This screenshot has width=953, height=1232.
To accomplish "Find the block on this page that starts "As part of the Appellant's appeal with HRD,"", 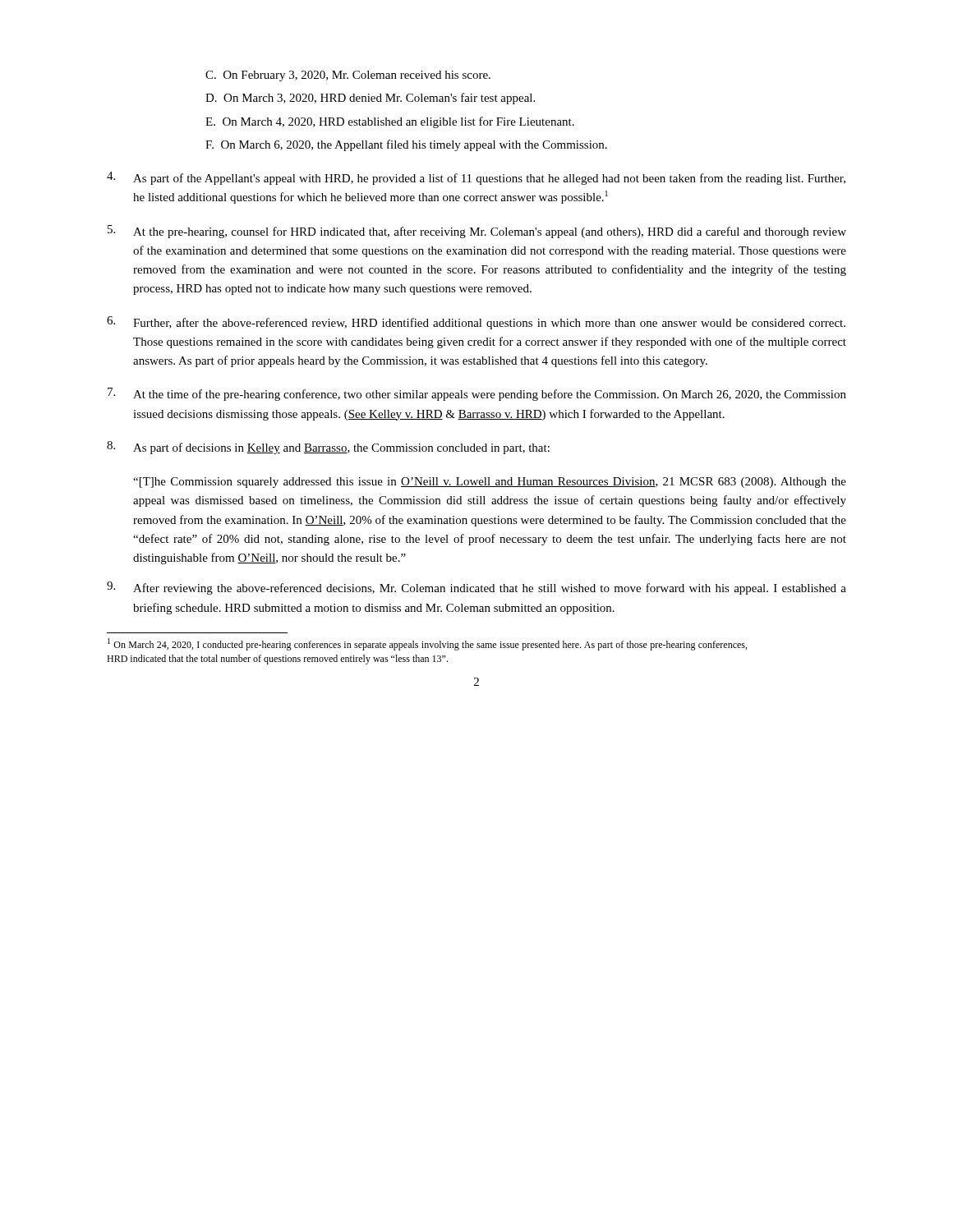I will 476,188.
